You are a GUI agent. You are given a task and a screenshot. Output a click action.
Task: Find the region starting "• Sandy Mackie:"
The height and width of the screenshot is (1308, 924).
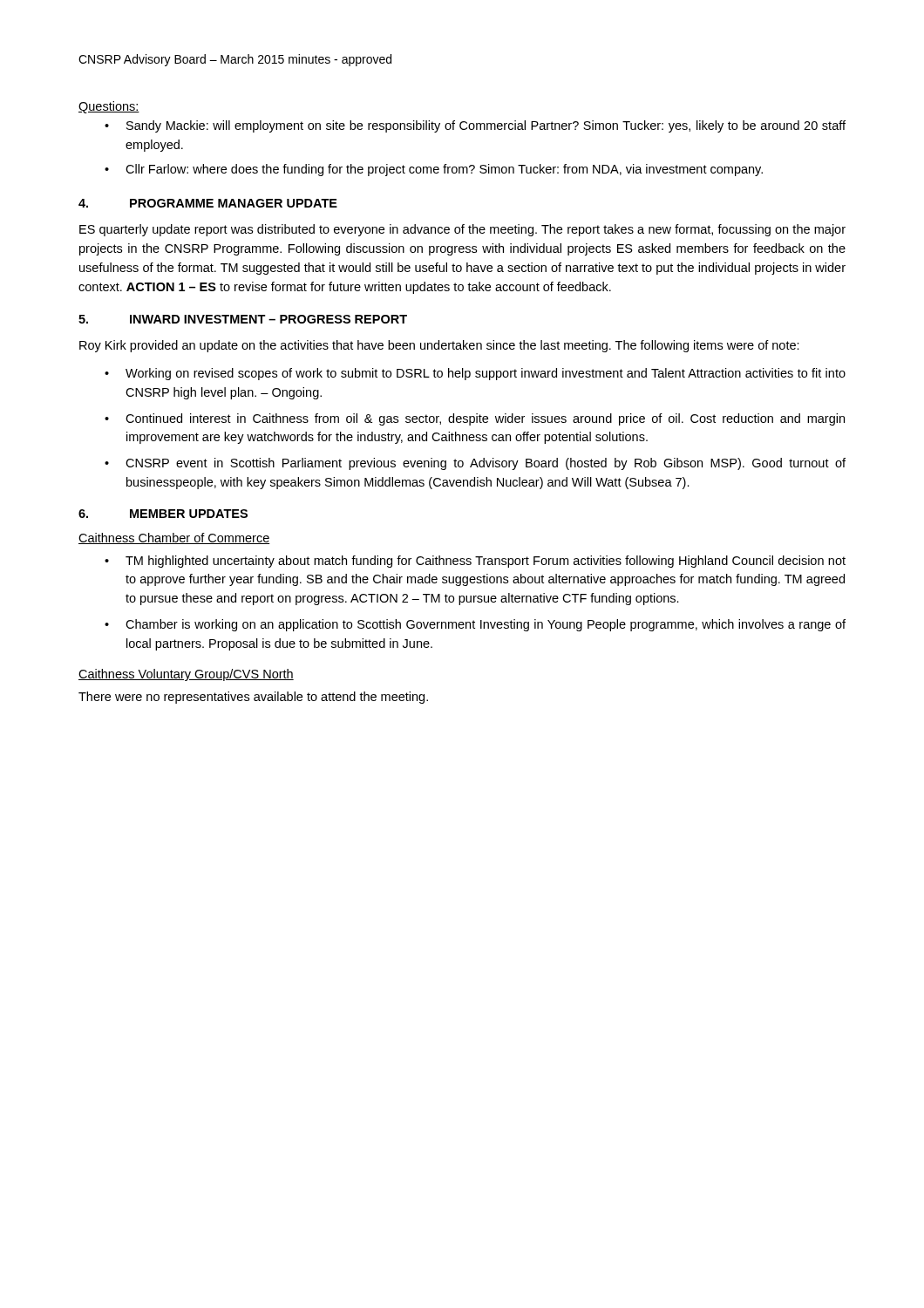[x=475, y=136]
